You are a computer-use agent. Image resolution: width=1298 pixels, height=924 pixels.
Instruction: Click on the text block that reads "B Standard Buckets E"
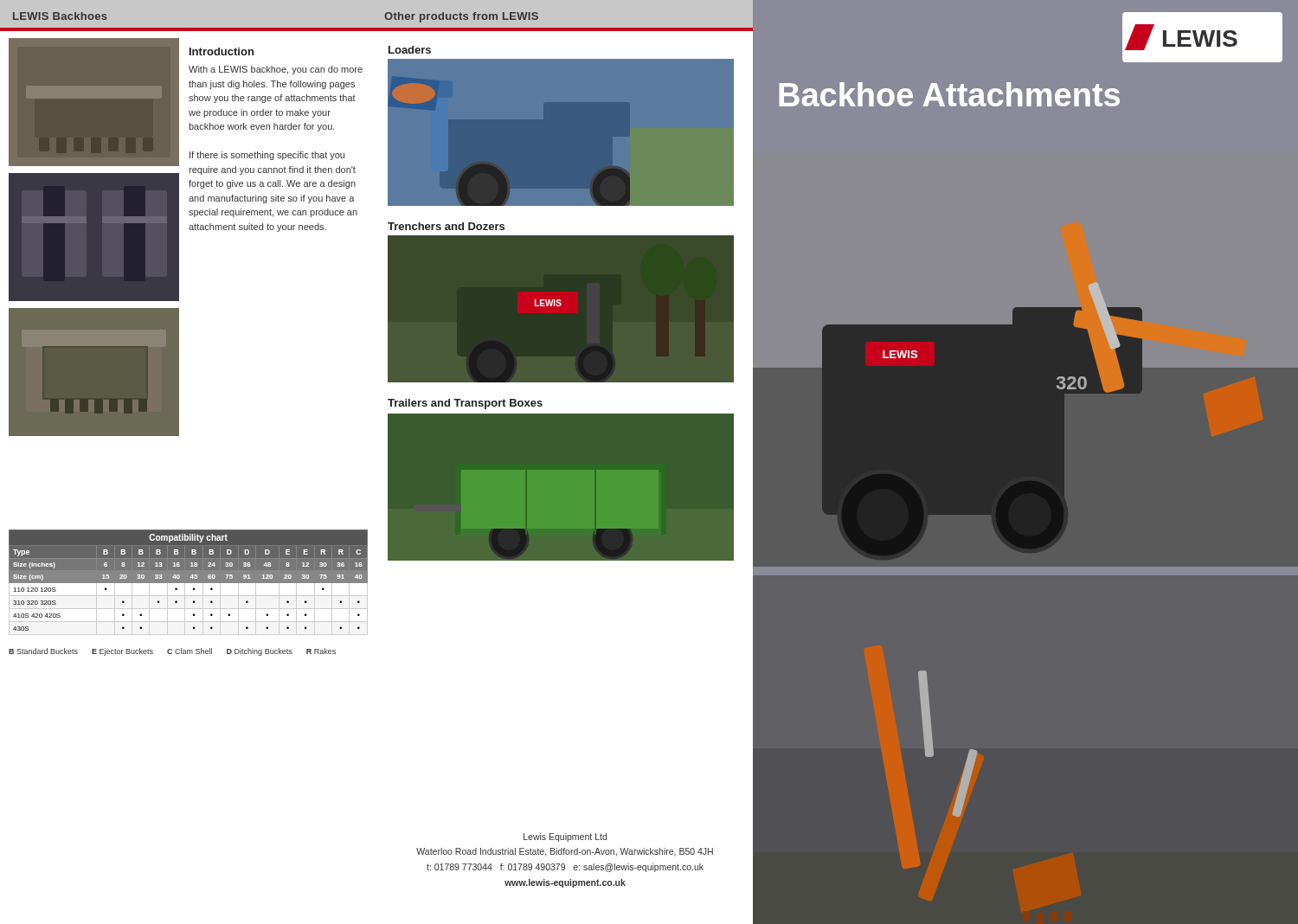tap(172, 651)
